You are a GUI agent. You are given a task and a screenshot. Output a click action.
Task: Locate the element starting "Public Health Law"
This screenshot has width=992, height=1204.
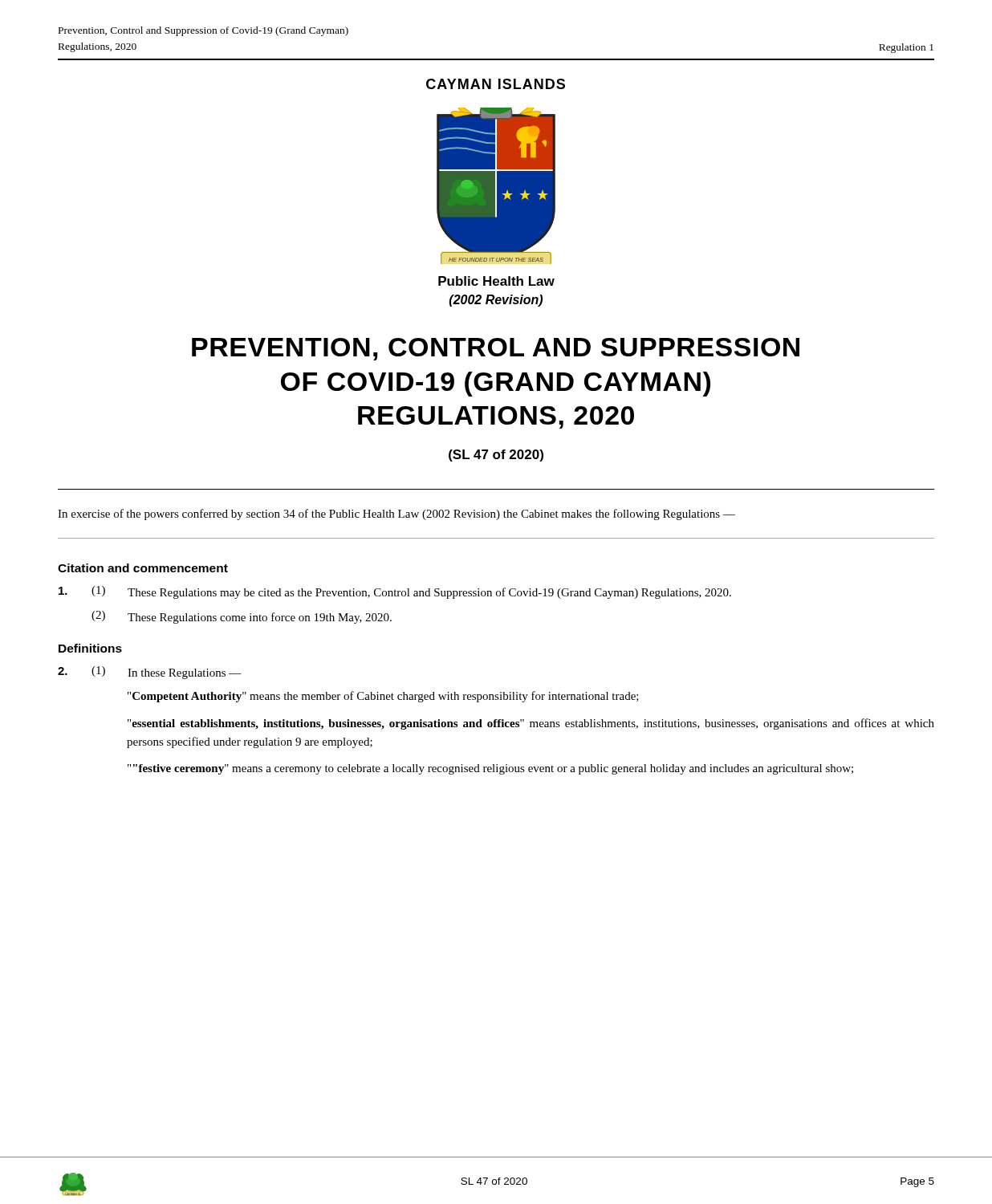(496, 281)
